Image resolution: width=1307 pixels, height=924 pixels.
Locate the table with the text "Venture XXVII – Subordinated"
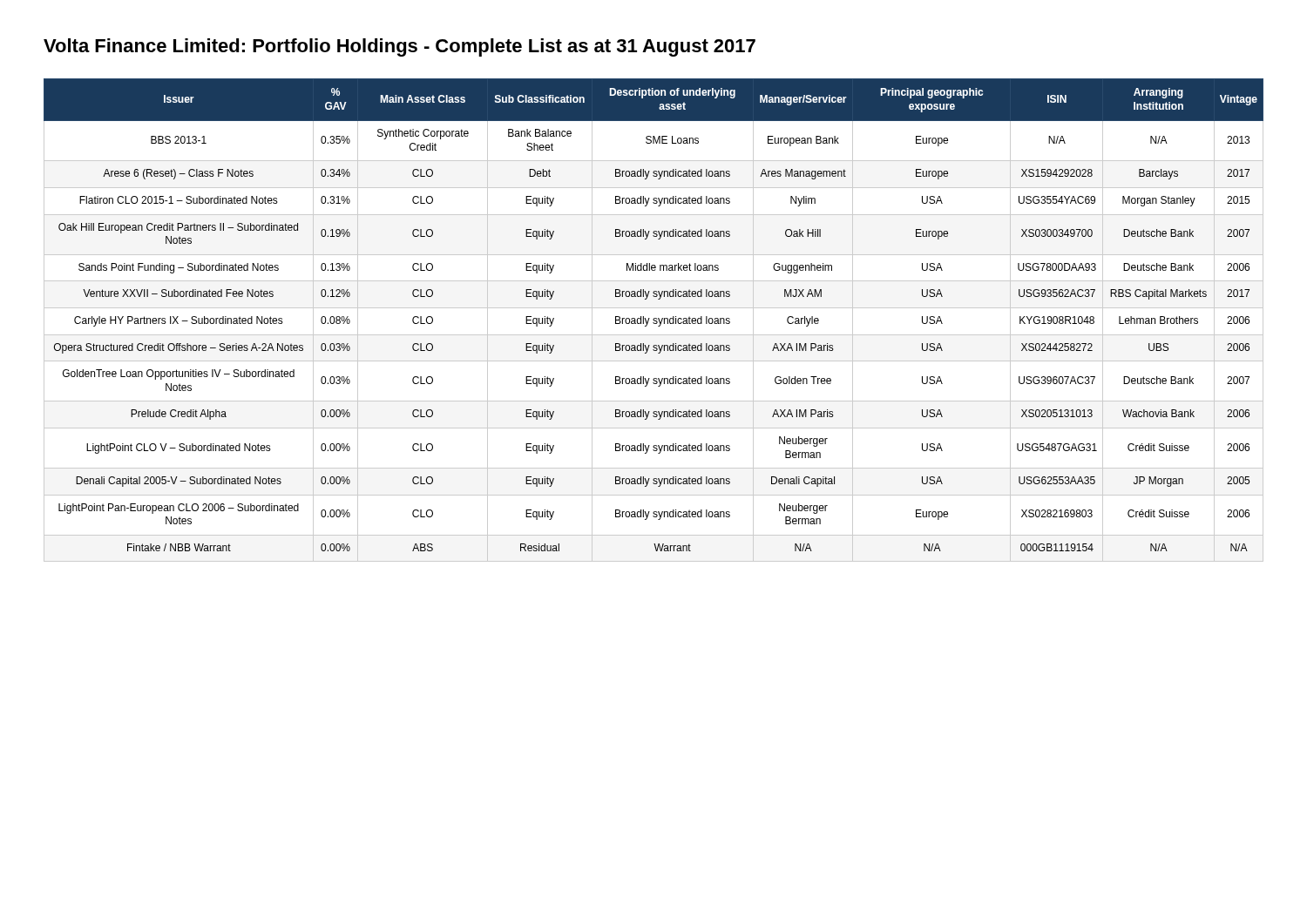pyautogui.click(x=654, y=320)
